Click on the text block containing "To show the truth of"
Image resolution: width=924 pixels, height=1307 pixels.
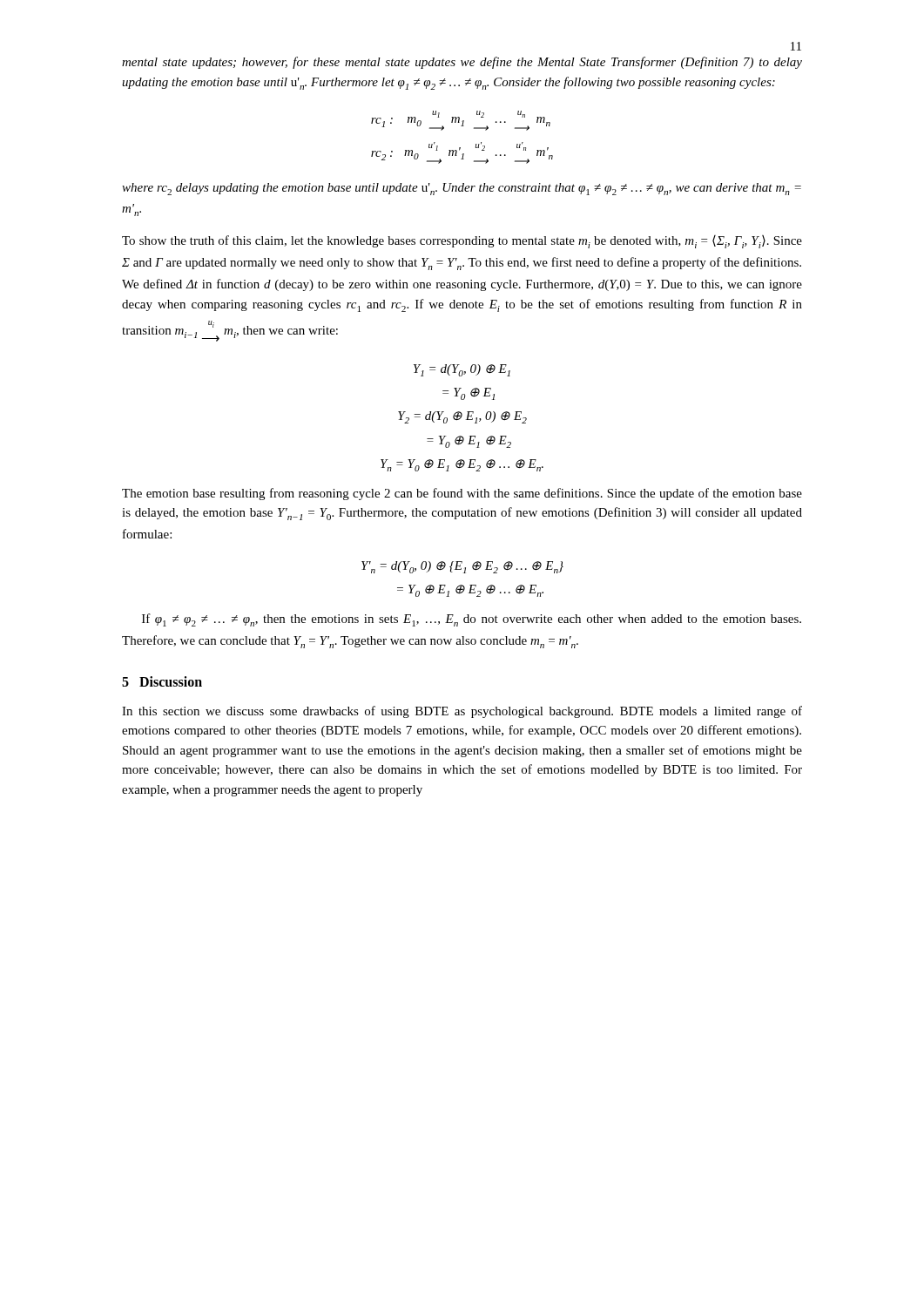(x=462, y=289)
